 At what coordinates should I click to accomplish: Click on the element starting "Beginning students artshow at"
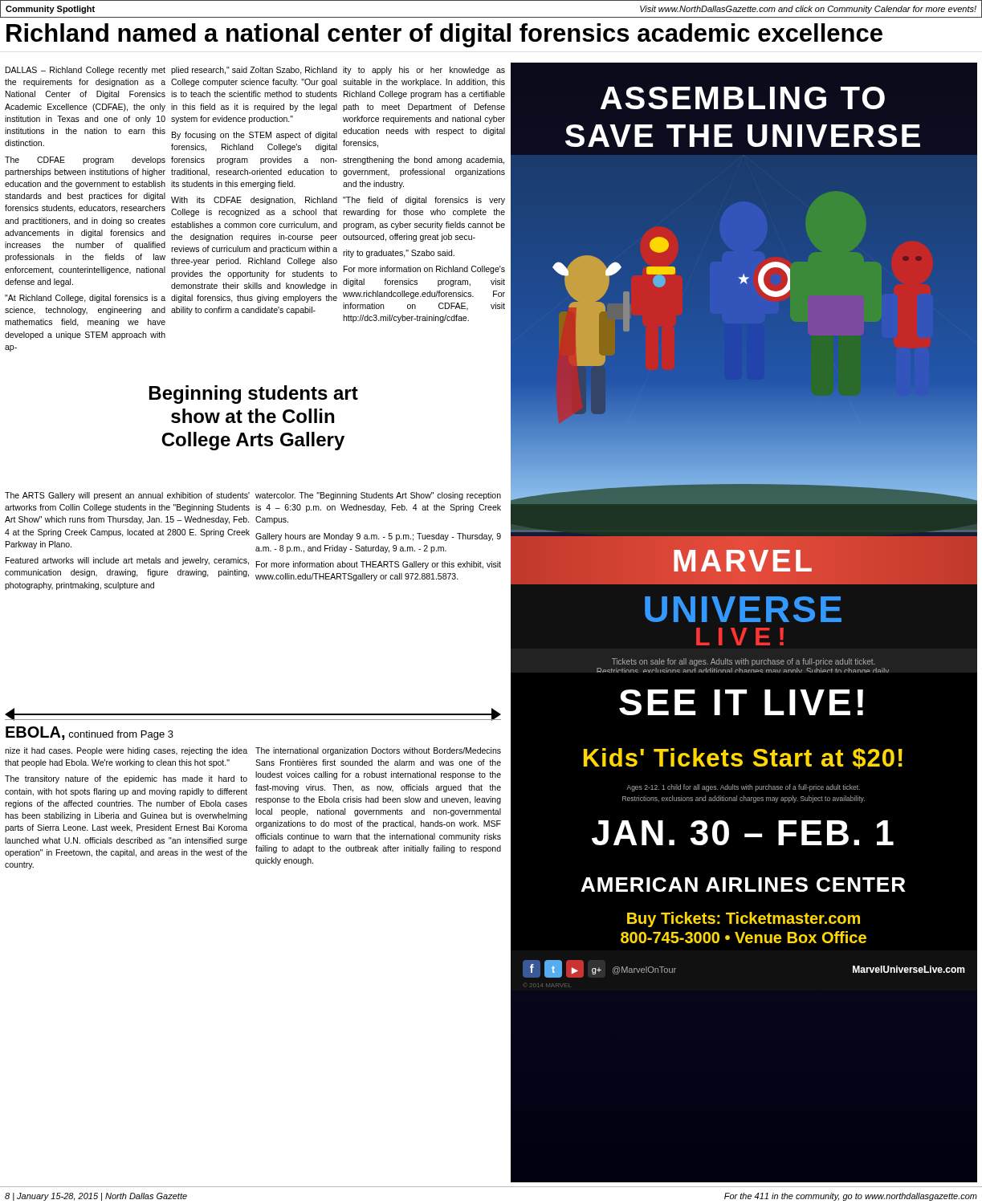click(x=253, y=417)
